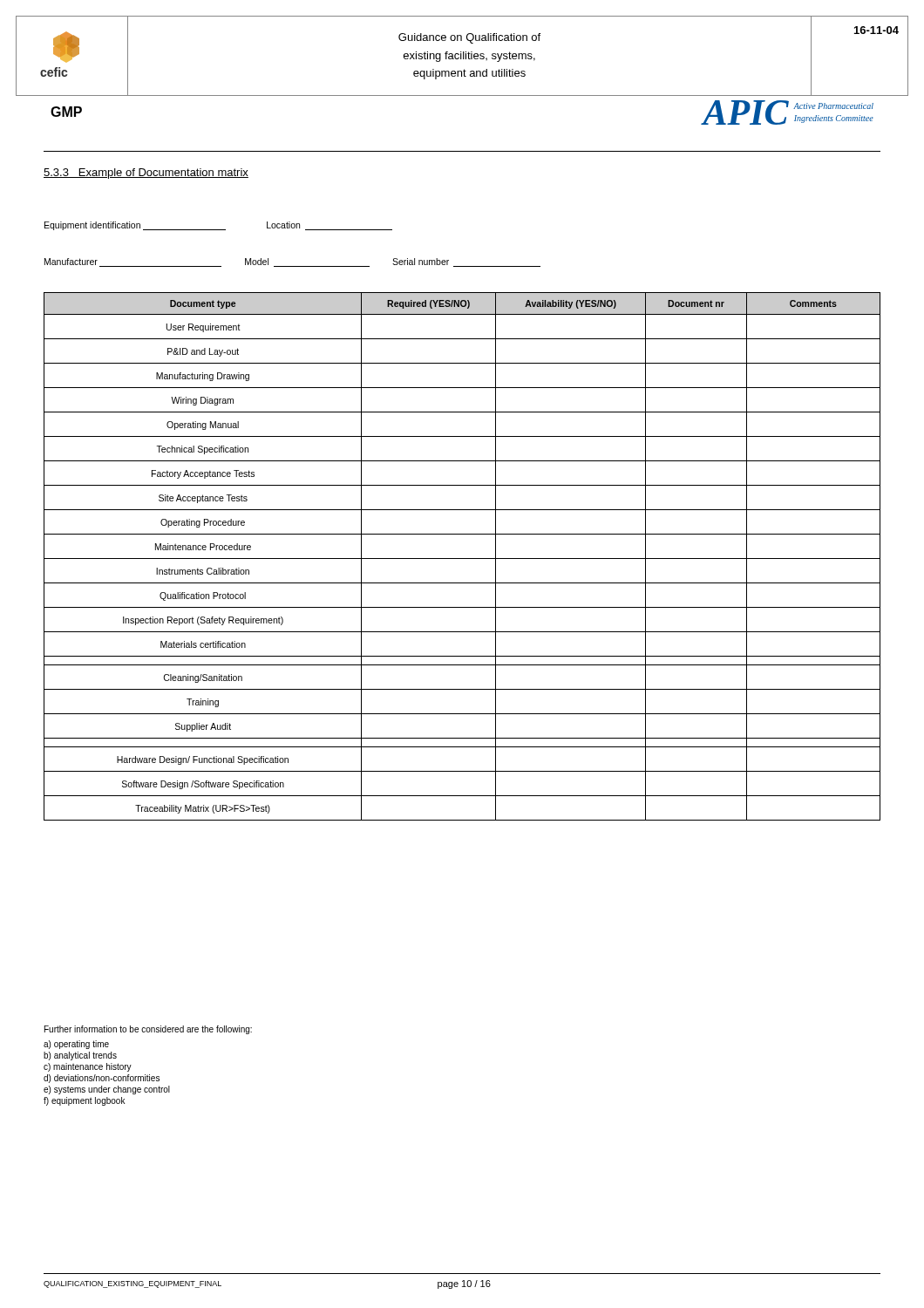Select the list item containing "e) systems under change control"

click(107, 1090)
